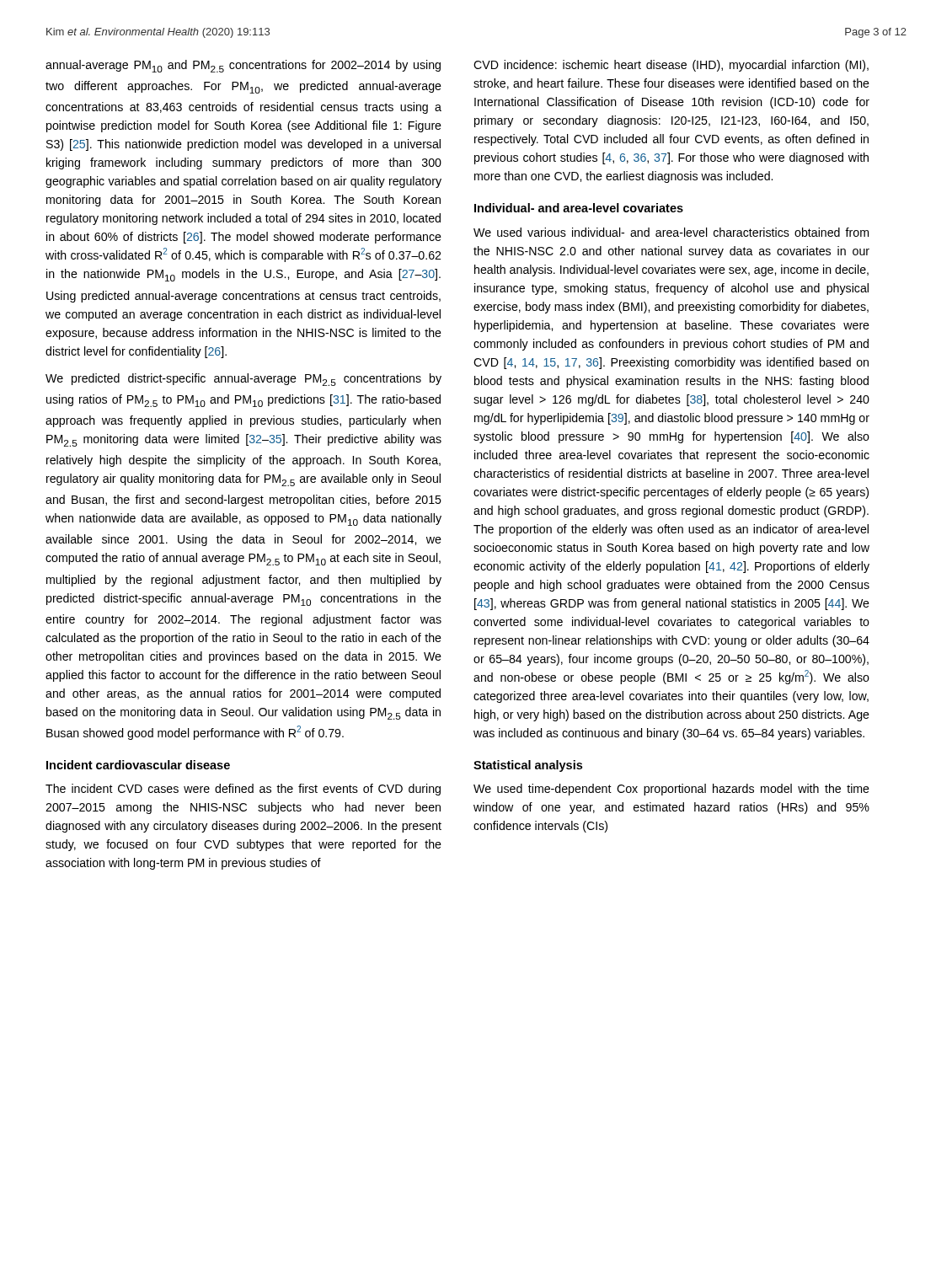
Task: Find the block on this page that starts "CVD incidence: ischemic heart"
Action: pos(671,121)
